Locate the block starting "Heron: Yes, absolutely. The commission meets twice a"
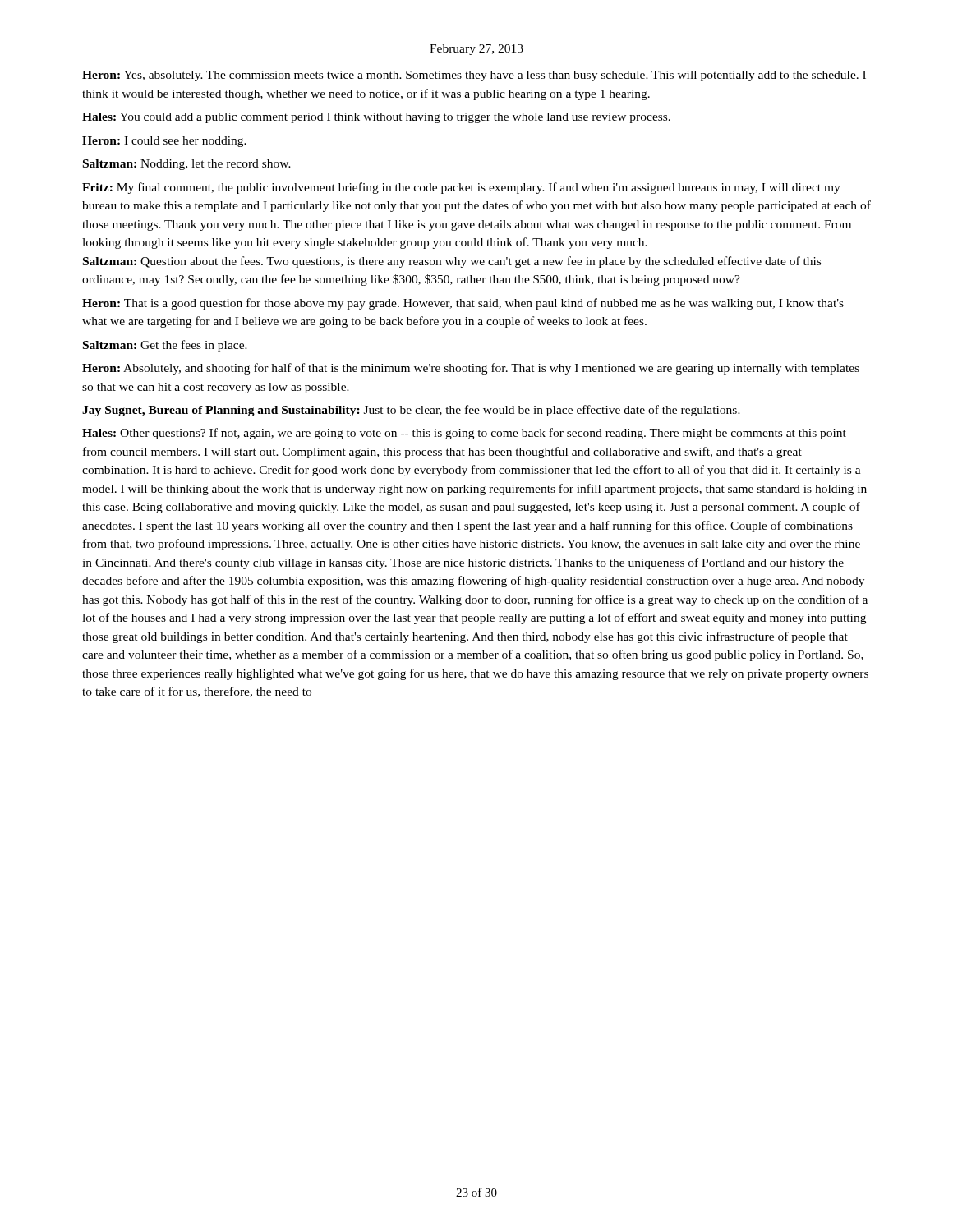Viewport: 953px width, 1232px height. [474, 84]
